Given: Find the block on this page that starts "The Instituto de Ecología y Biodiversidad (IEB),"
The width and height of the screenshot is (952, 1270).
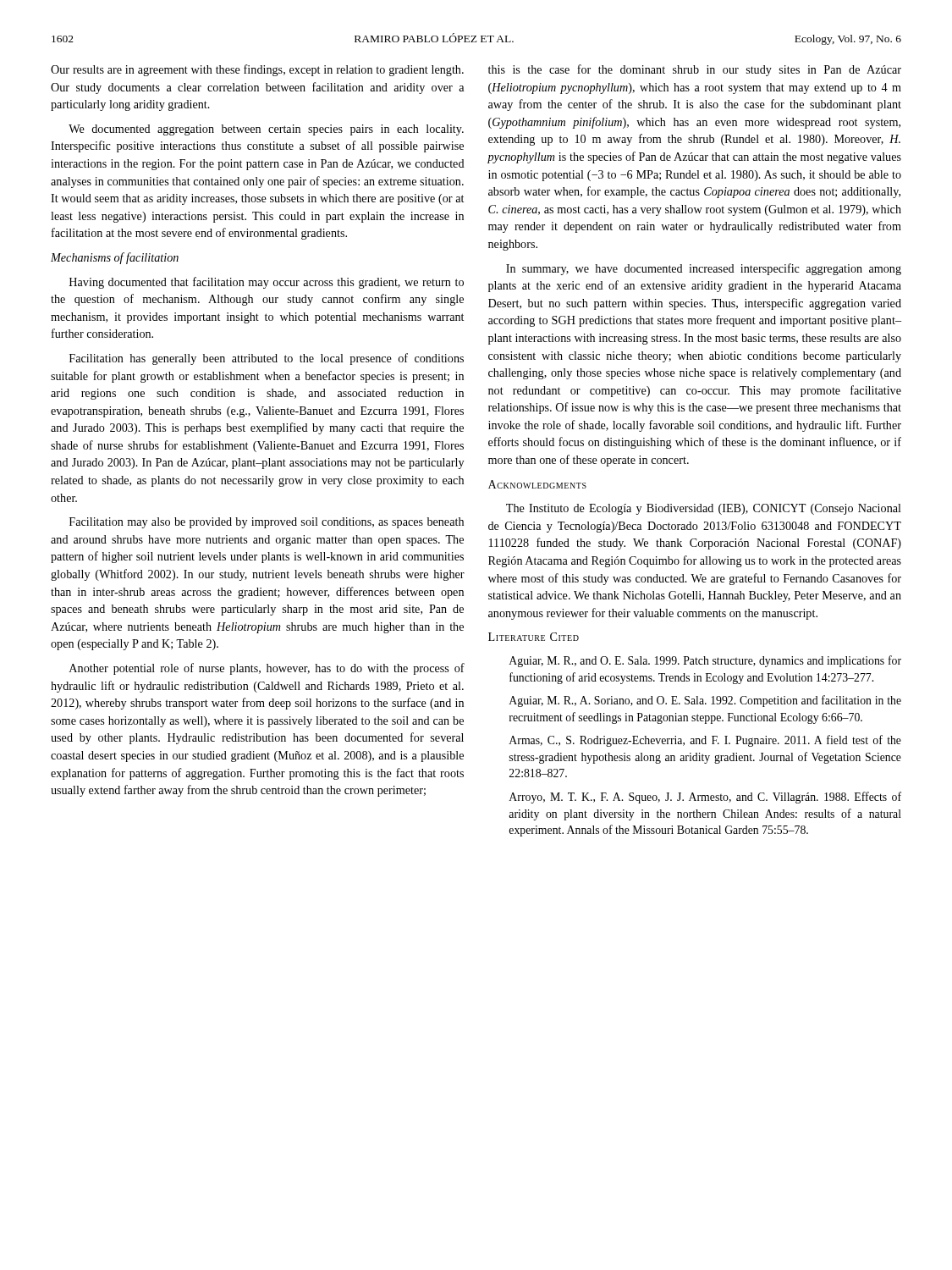Looking at the screenshot, I should click(x=695, y=561).
